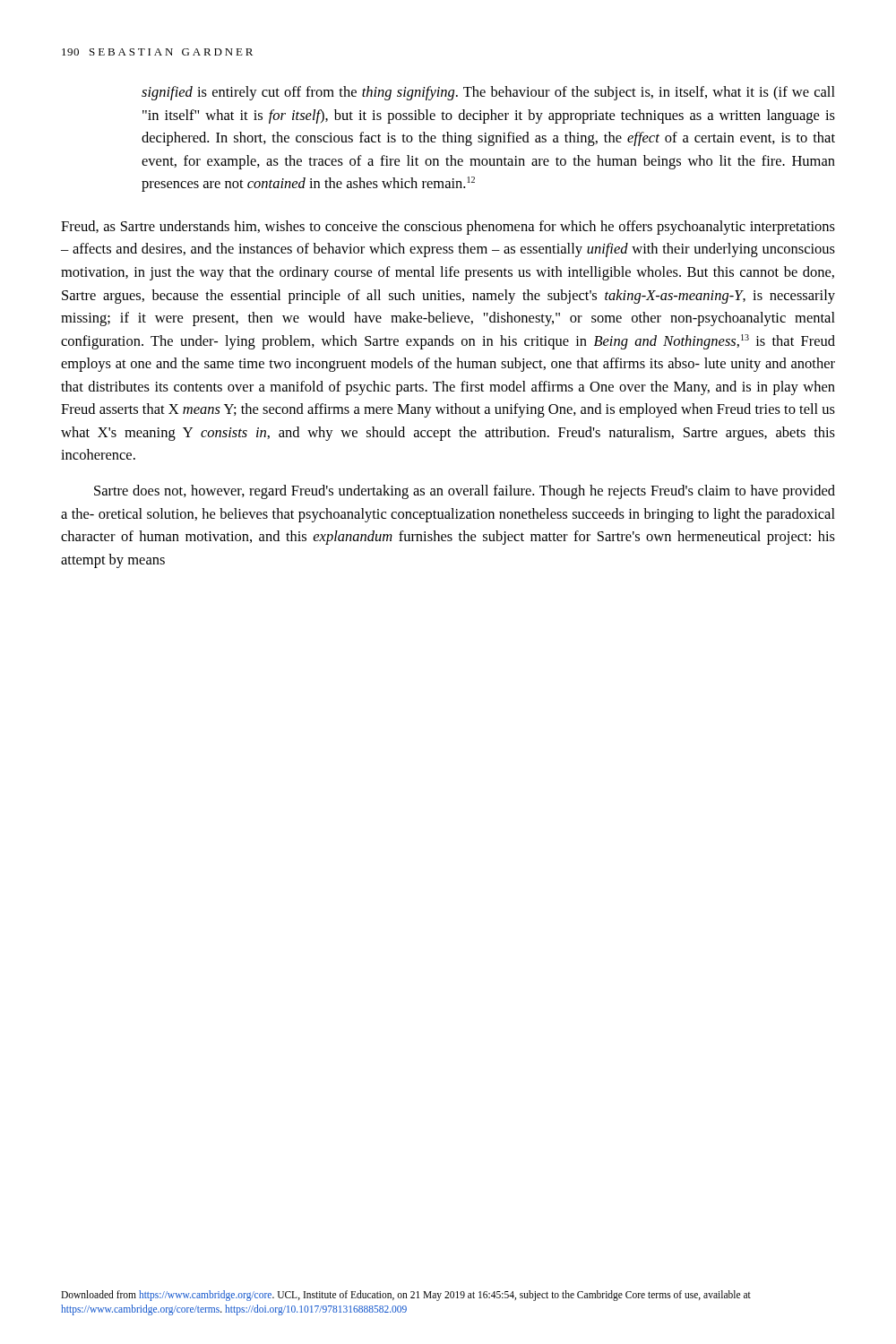The image size is (896, 1344).
Task: Click on the text block with the text "Freud, as Sartre understands him, wishes"
Action: pyautogui.click(x=448, y=393)
